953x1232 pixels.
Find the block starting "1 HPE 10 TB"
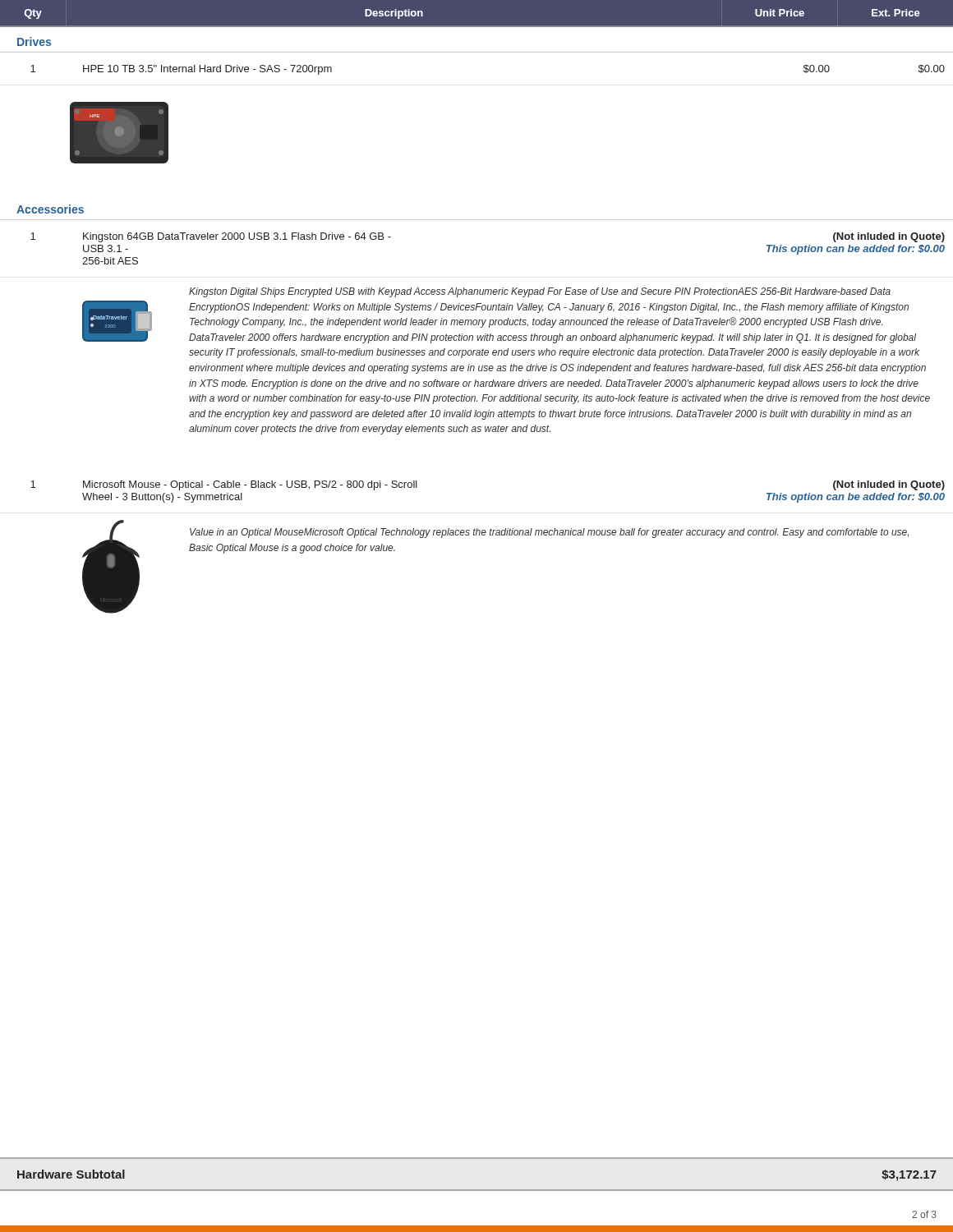32,69
